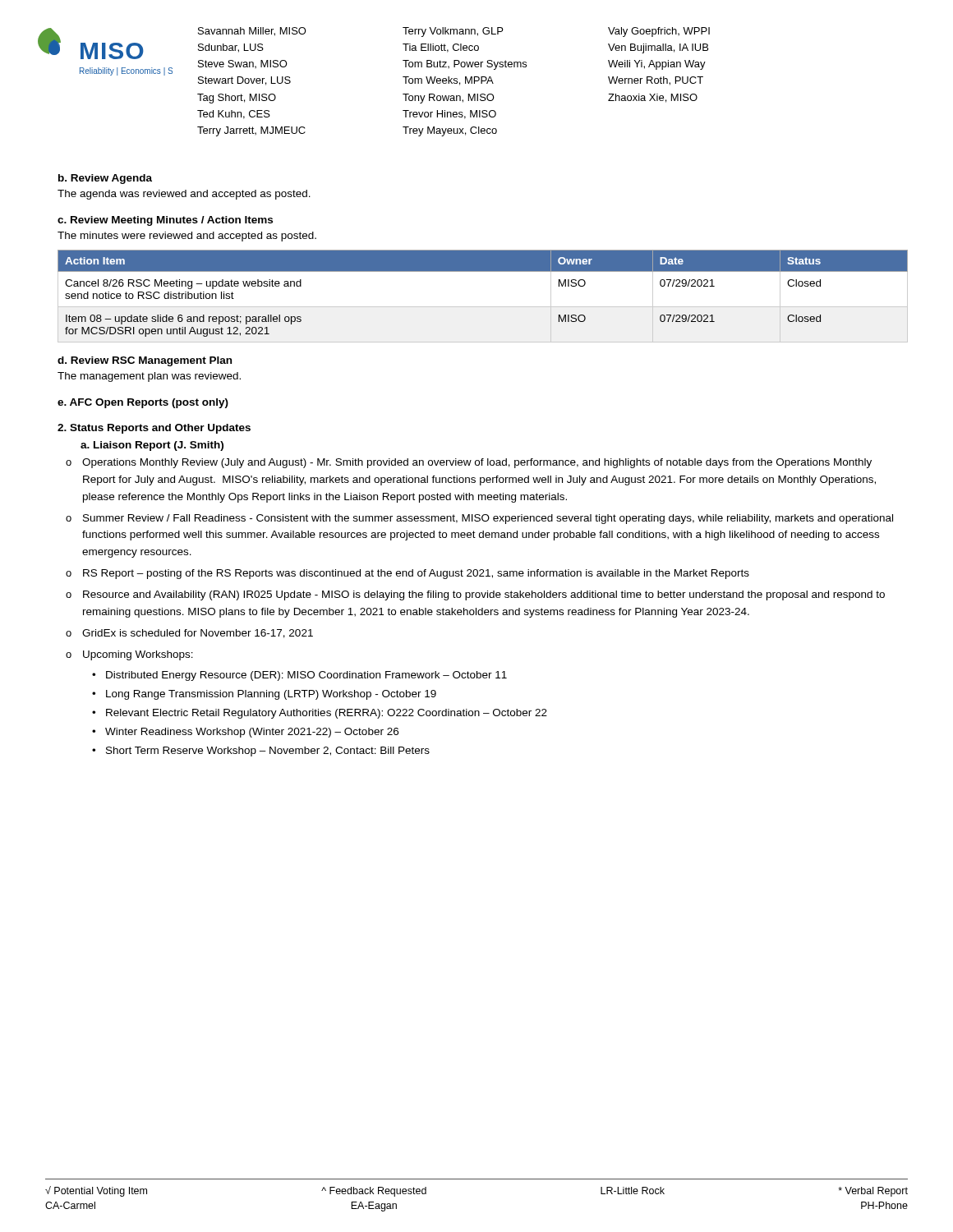This screenshot has height=1232, width=953.
Task: Click on the list item containing "Winter Readiness Workshop (Winter 2021-22) – October 26"
Action: click(x=252, y=731)
